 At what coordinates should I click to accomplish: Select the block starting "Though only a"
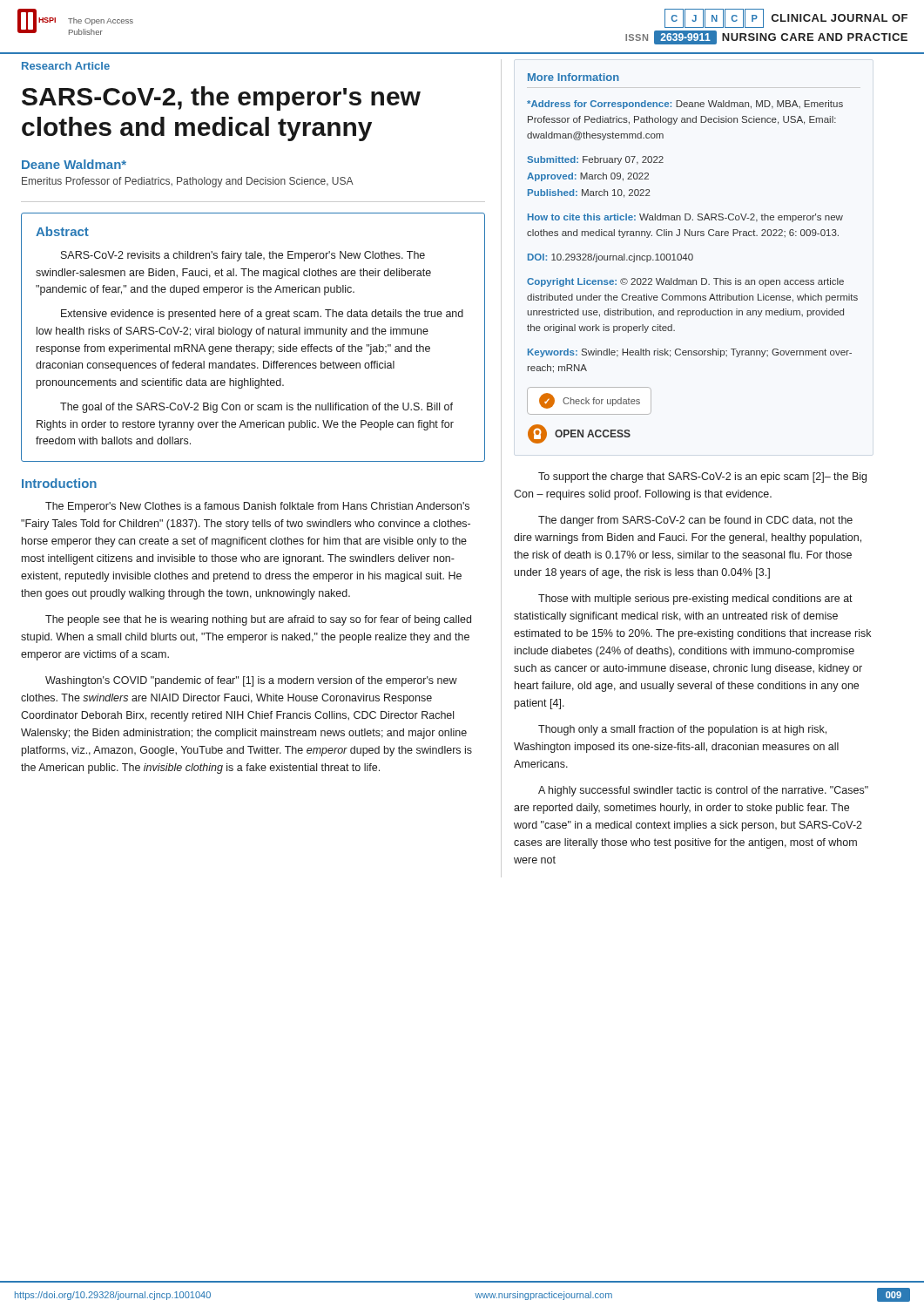coord(676,746)
